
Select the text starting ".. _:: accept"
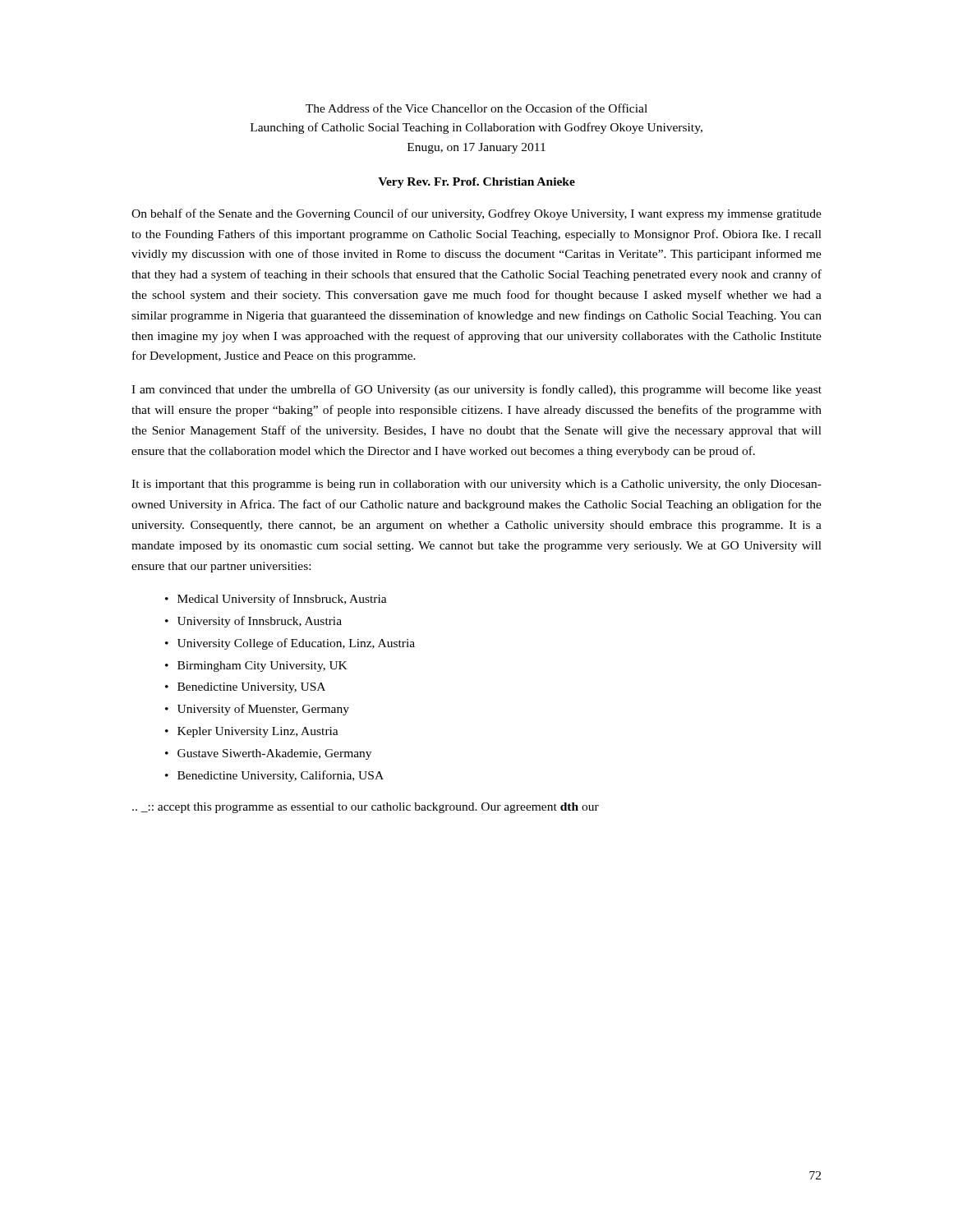(365, 807)
